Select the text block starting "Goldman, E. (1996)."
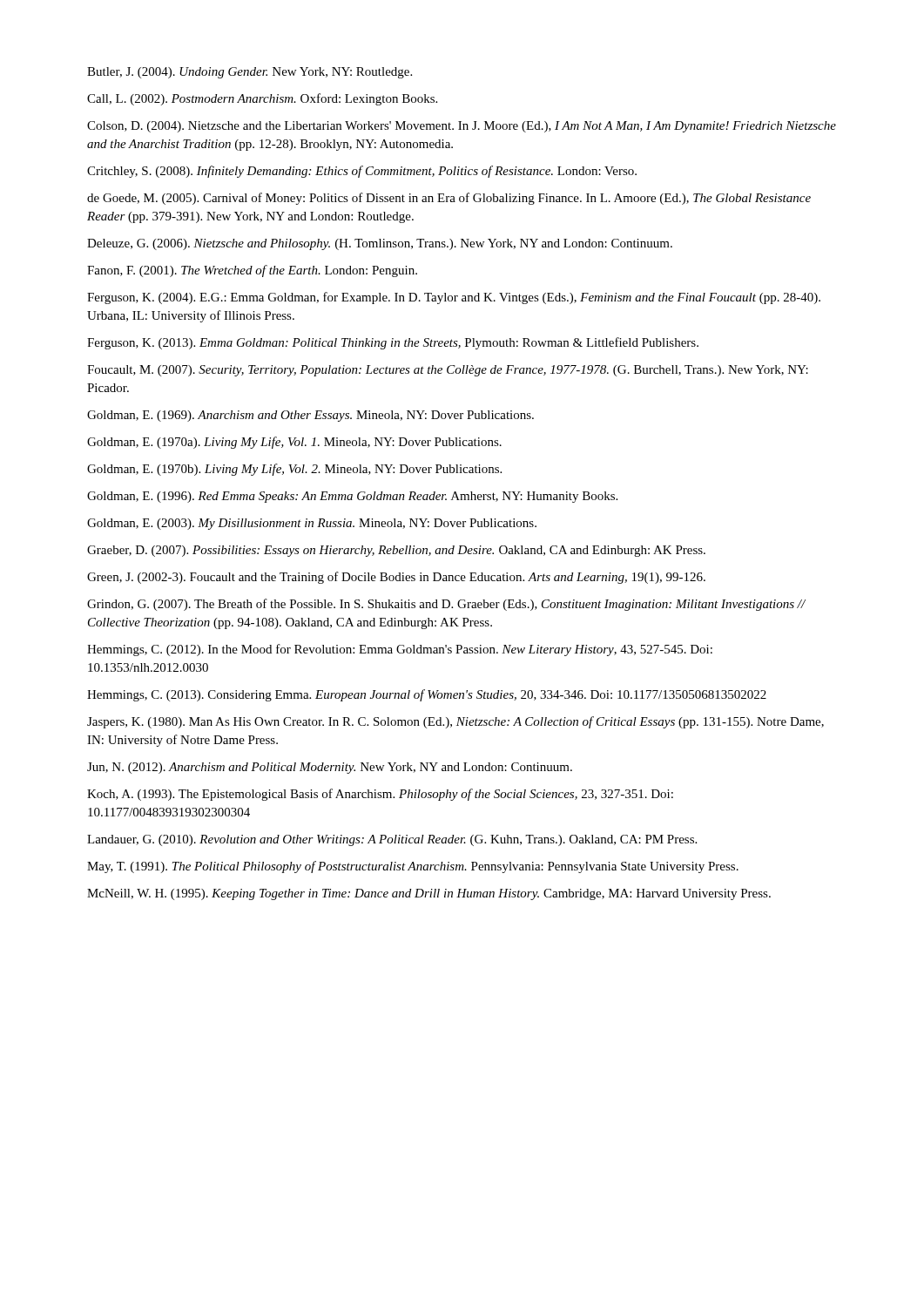924x1307 pixels. pyautogui.click(x=353, y=496)
